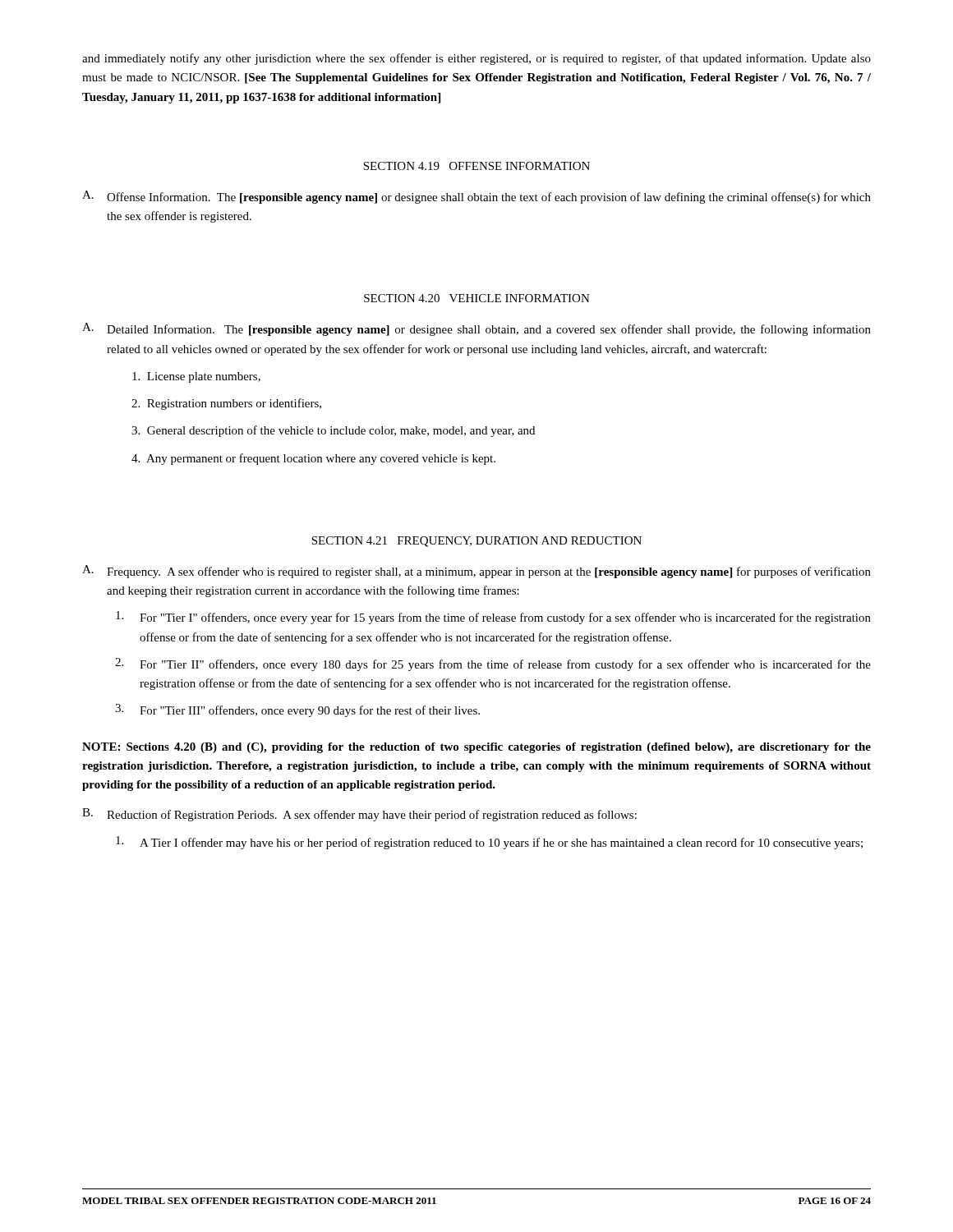Select the section header with the text "SECTION 4.20 VEHICLE INFORMATION"
The height and width of the screenshot is (1232, 953).
click(x=476, y=298)
